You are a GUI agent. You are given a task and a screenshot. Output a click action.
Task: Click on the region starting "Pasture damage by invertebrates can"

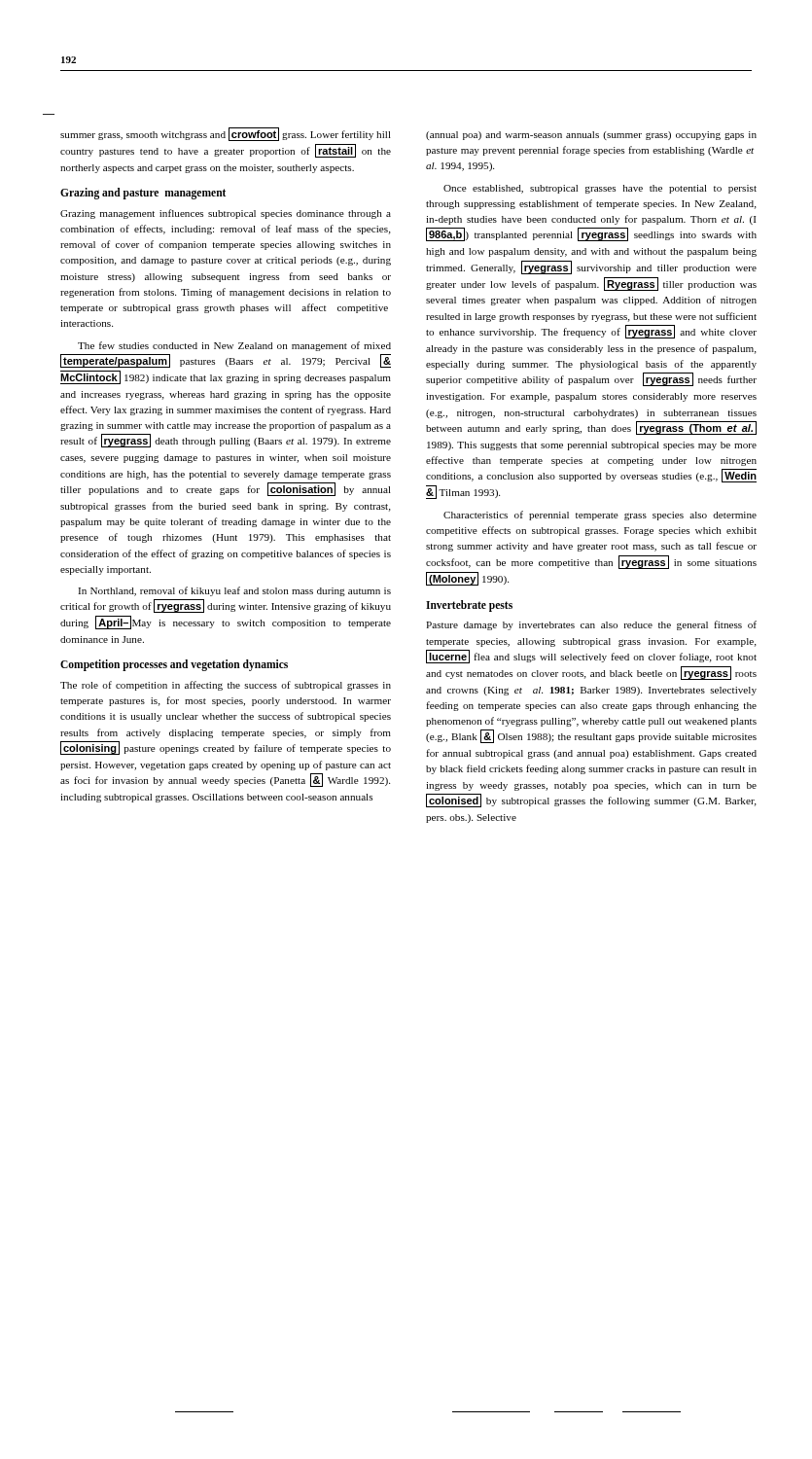click(x=591, y=721)
